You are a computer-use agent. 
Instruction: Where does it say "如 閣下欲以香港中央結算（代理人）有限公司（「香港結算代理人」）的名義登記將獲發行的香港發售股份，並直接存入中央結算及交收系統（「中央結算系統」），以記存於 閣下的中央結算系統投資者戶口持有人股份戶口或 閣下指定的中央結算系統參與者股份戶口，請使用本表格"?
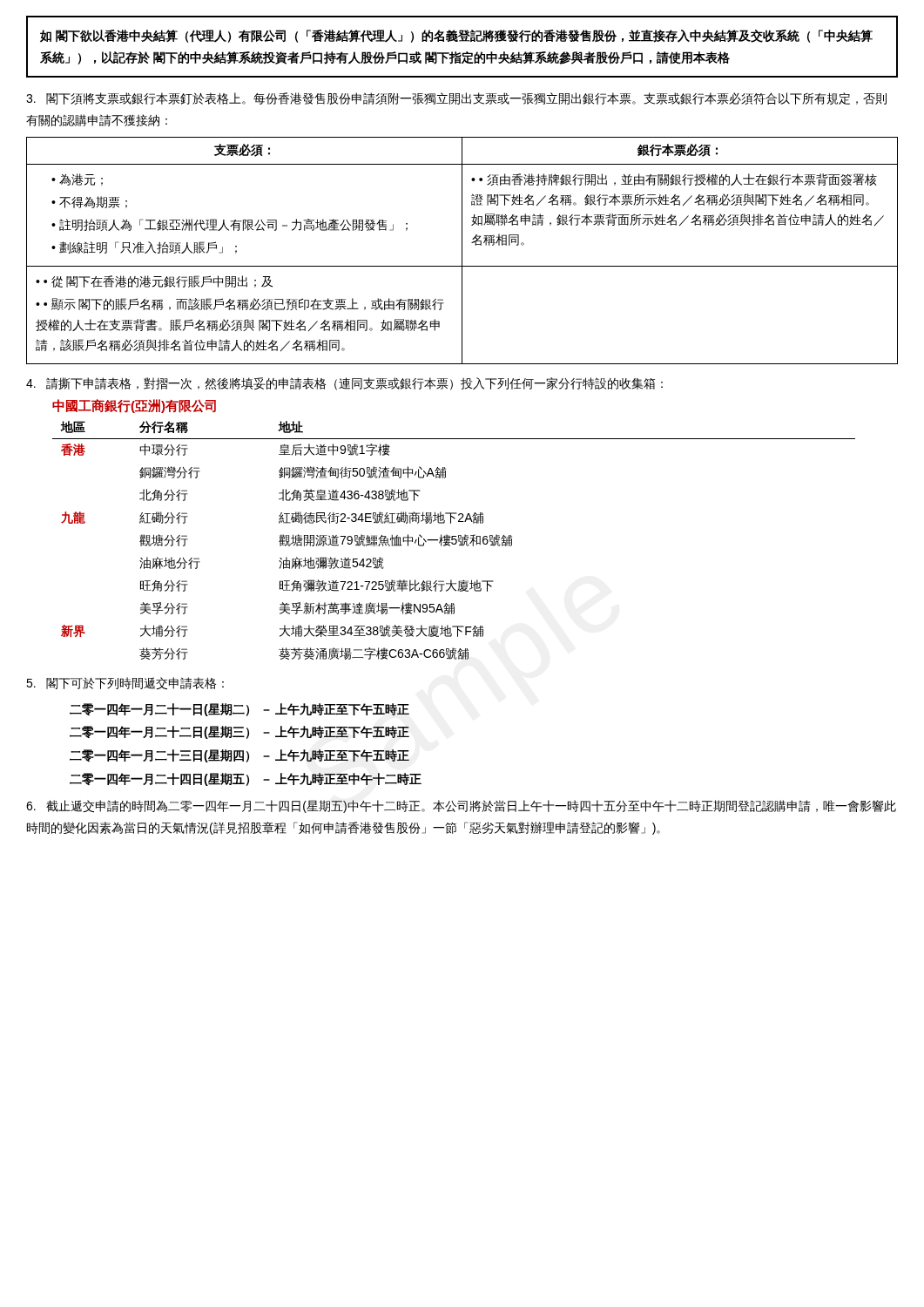point(456,46)
